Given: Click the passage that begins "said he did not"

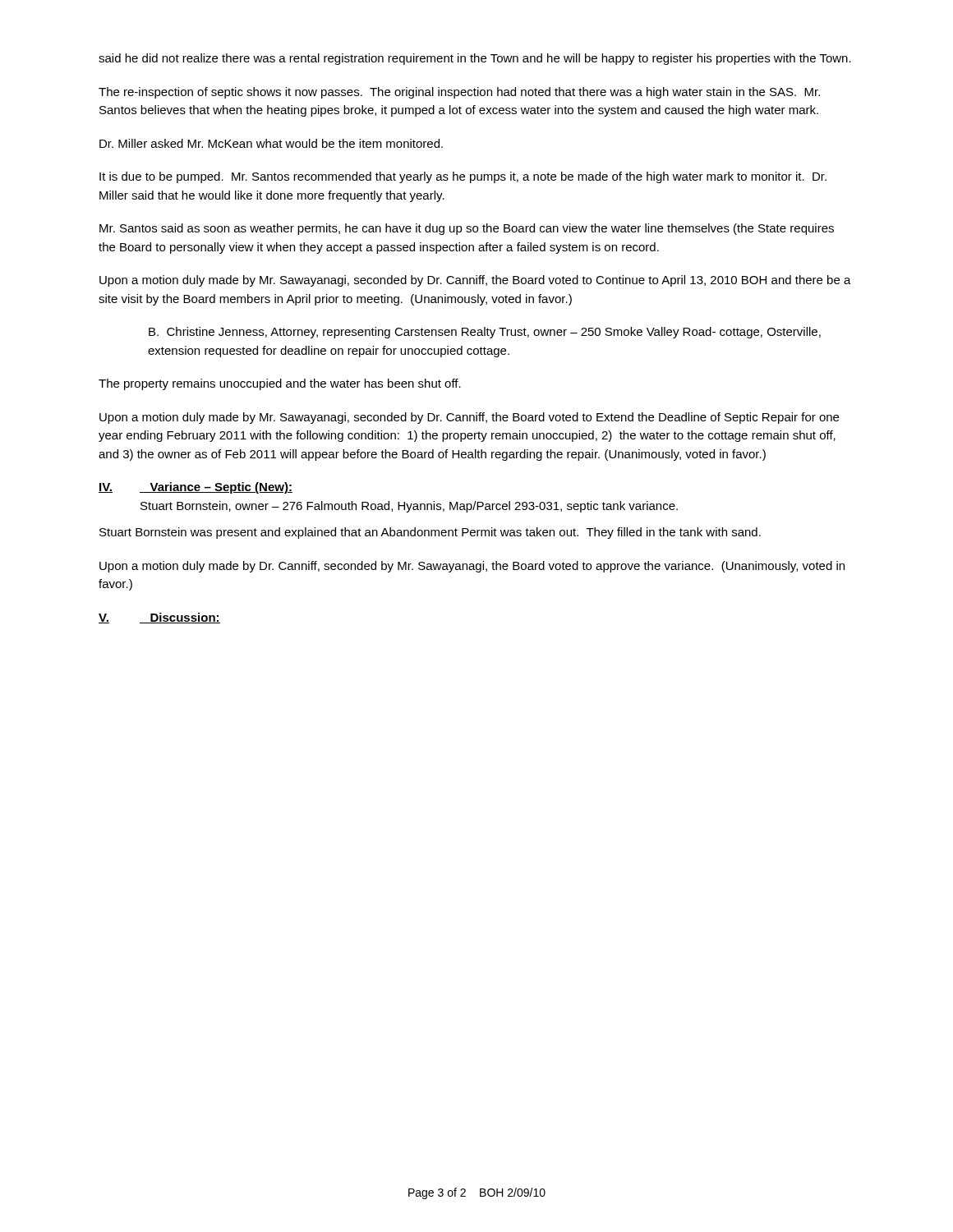Looking at the screenshot, I should click(x=475, y=58).
